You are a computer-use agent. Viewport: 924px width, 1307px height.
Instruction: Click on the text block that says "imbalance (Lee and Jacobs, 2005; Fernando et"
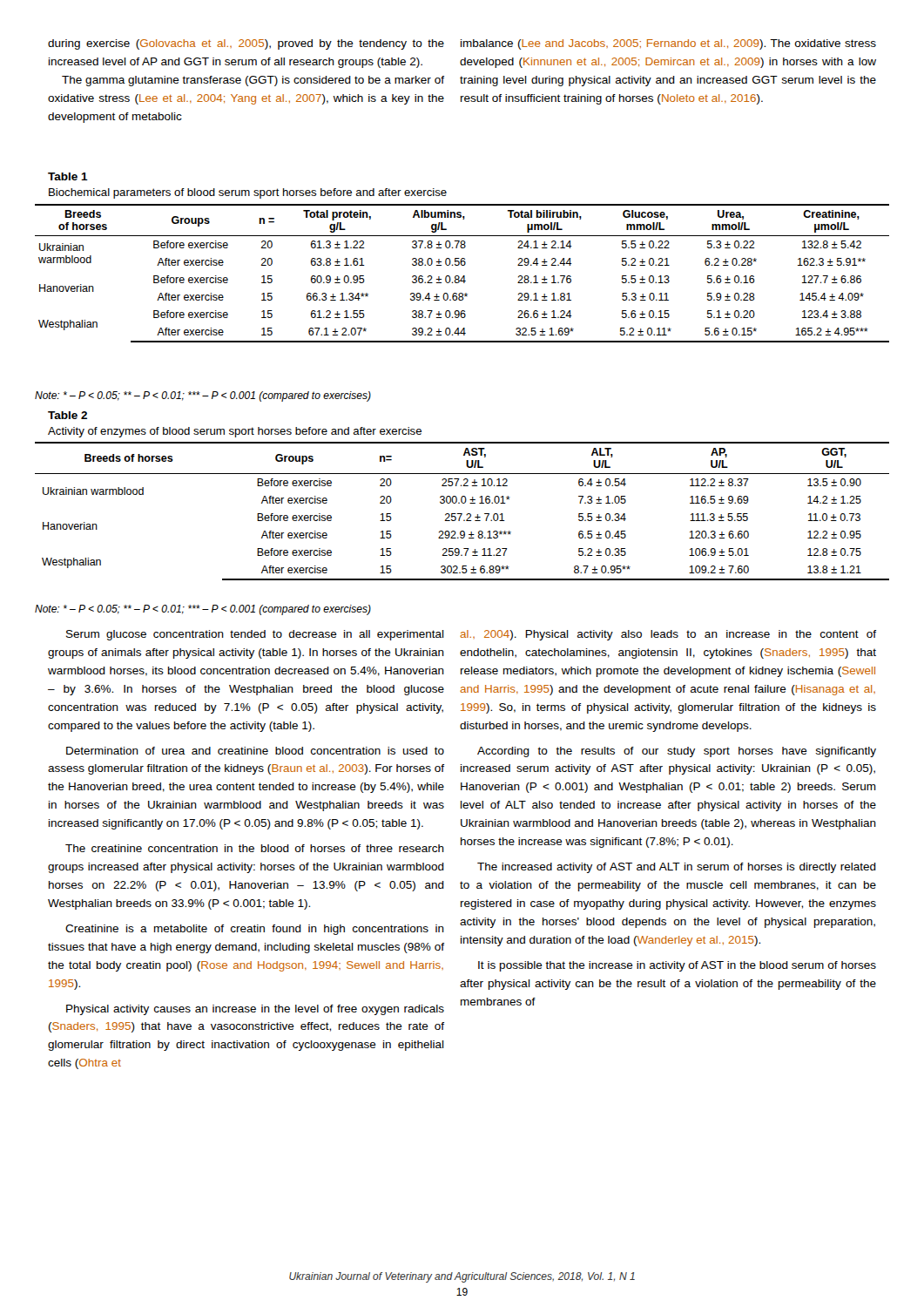[668, 70]
